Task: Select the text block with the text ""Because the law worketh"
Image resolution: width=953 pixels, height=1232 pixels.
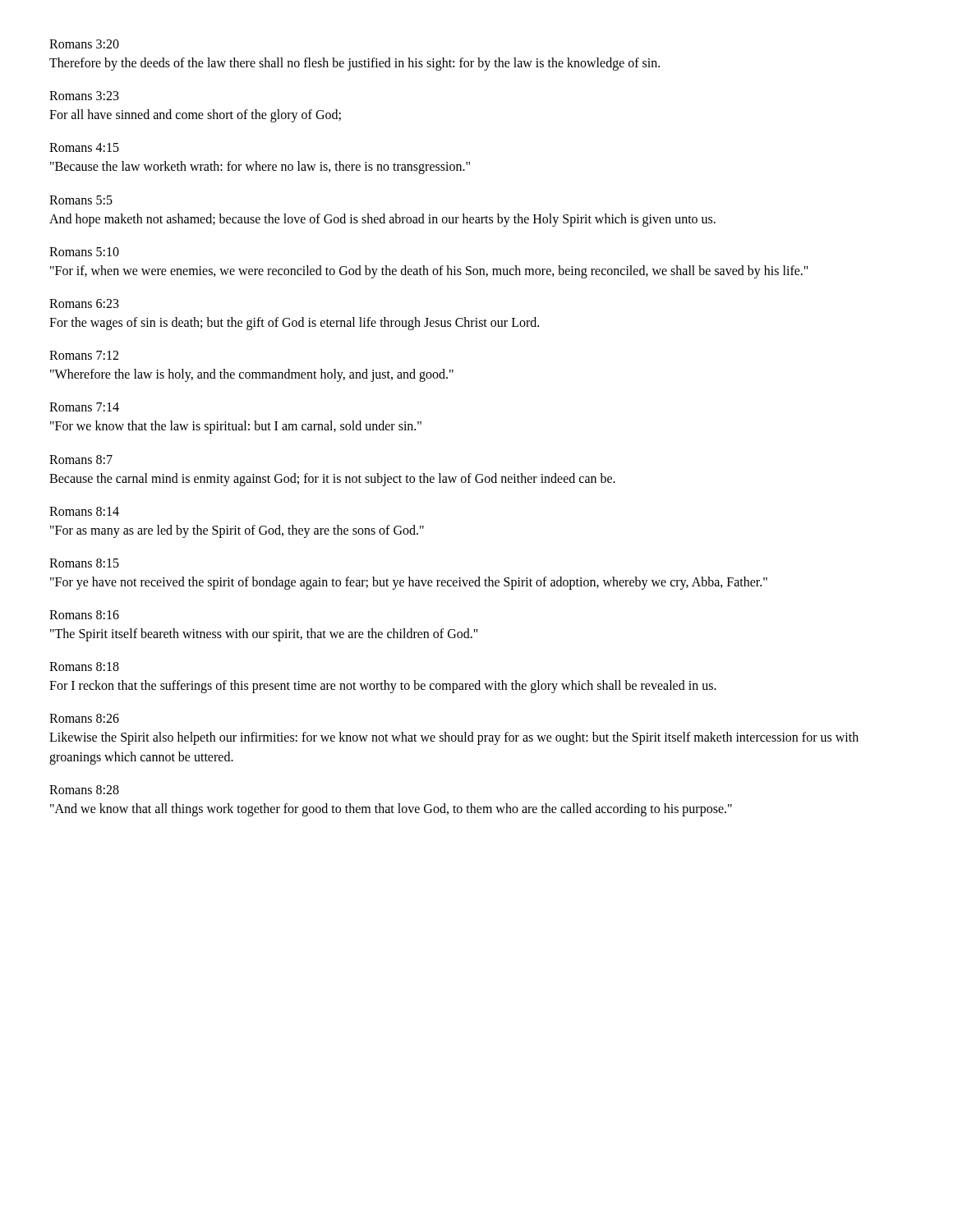Action: (476, 167)
